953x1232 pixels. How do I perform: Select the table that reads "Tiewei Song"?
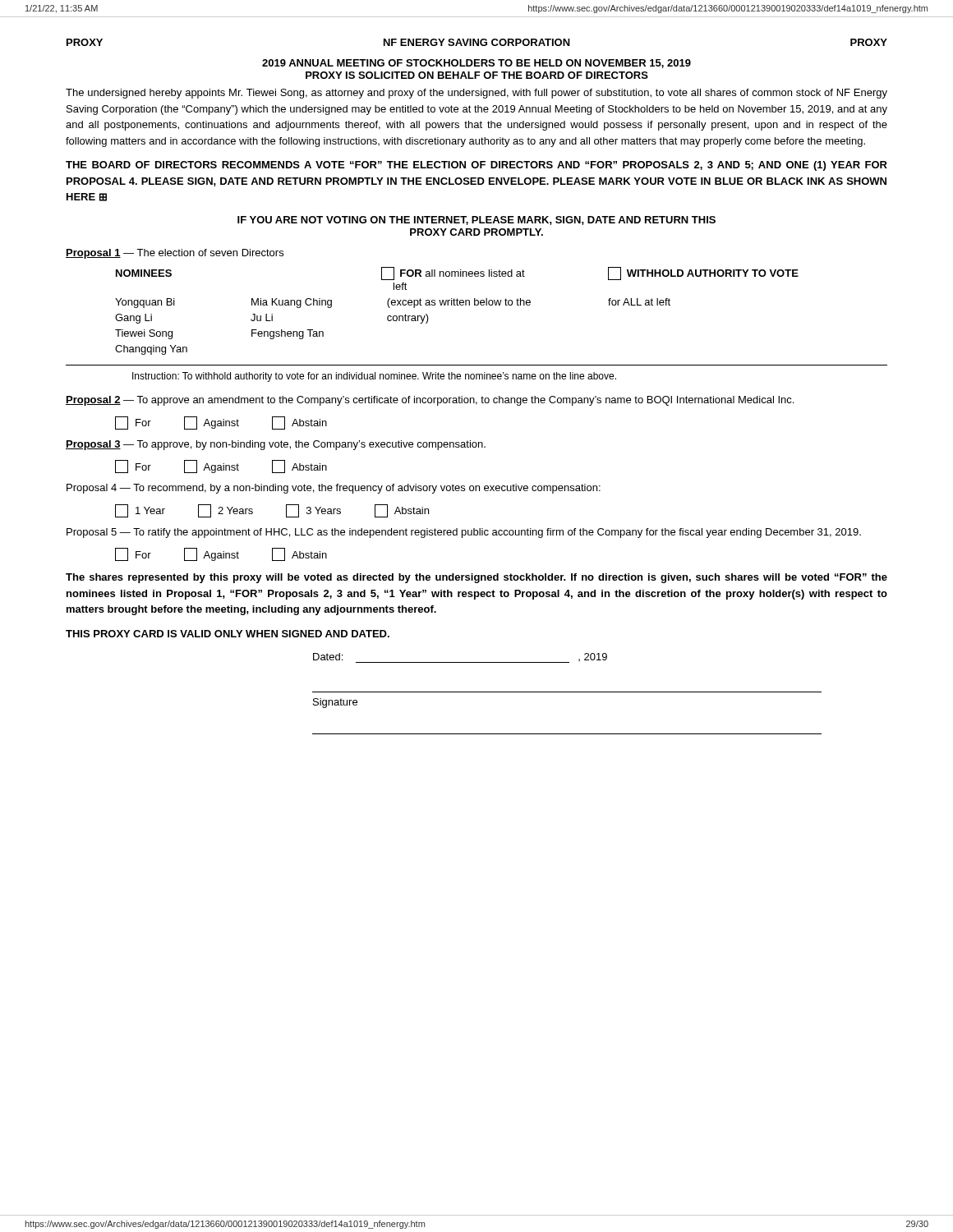476,311
